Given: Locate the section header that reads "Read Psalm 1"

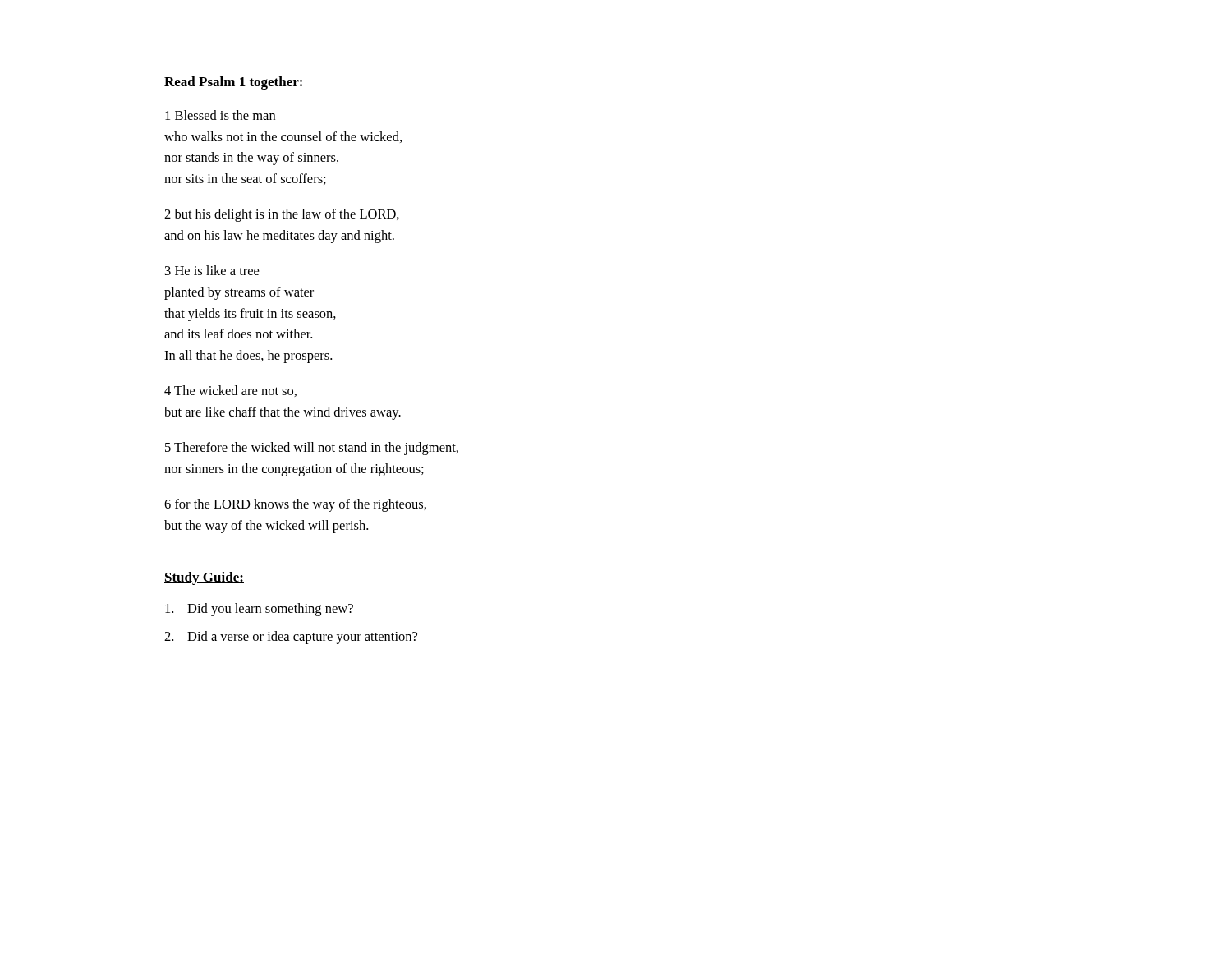Looking at the screenshot, I should click(x=234, y=82).
